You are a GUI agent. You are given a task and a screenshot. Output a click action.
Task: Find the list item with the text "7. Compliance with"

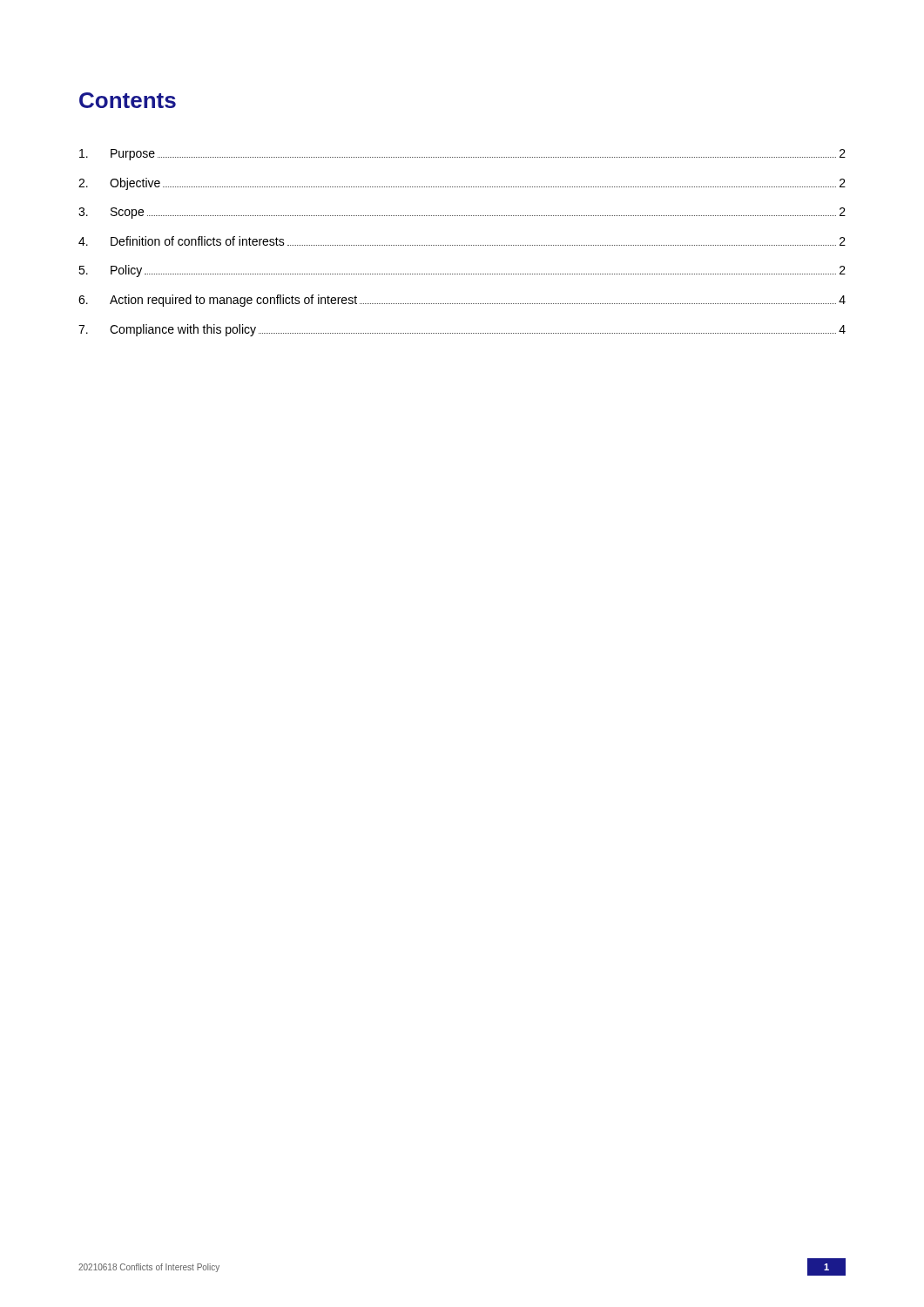pos(462,330)
